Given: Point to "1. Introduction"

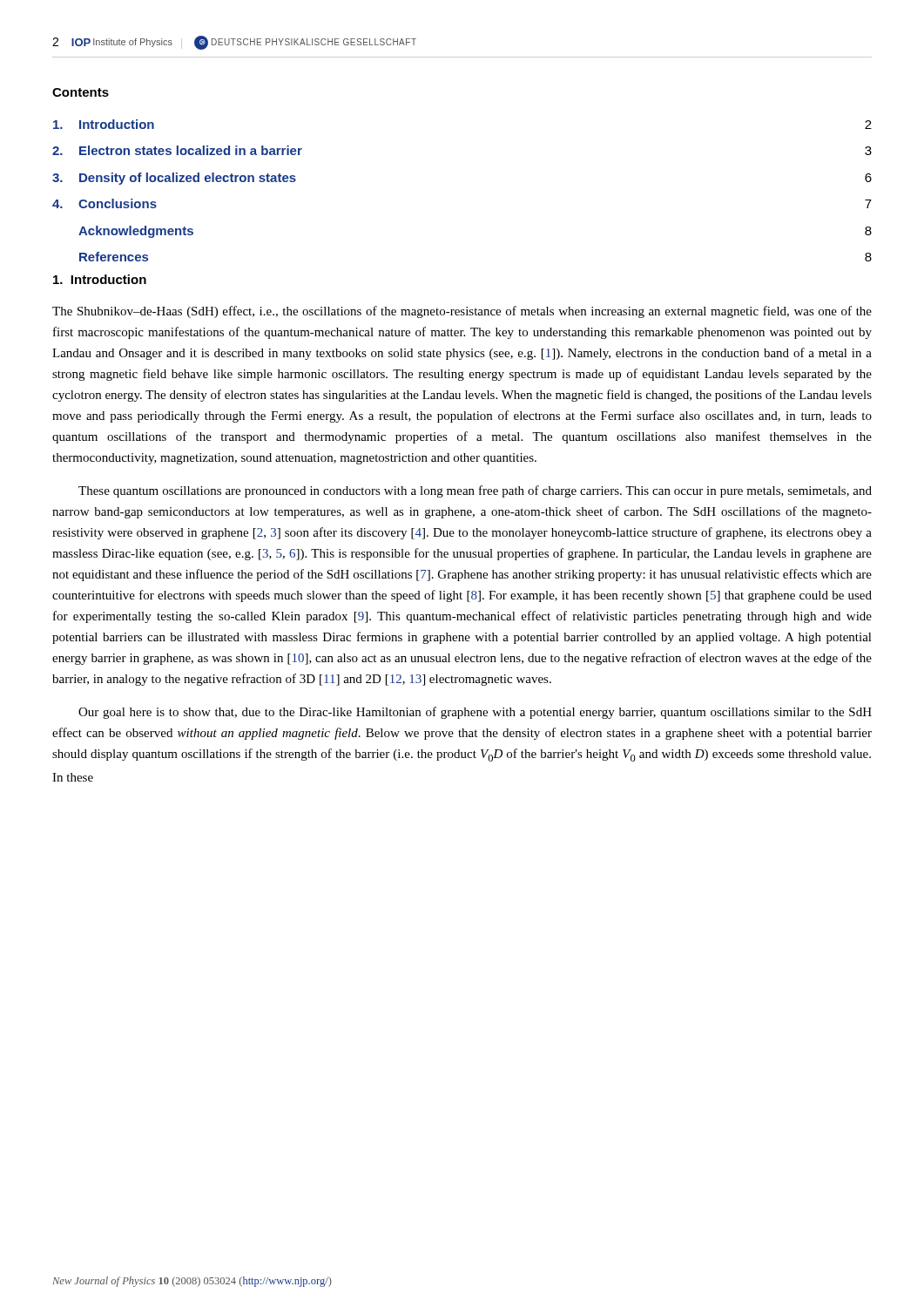Looking at the screenshot, I should (99, 279).
